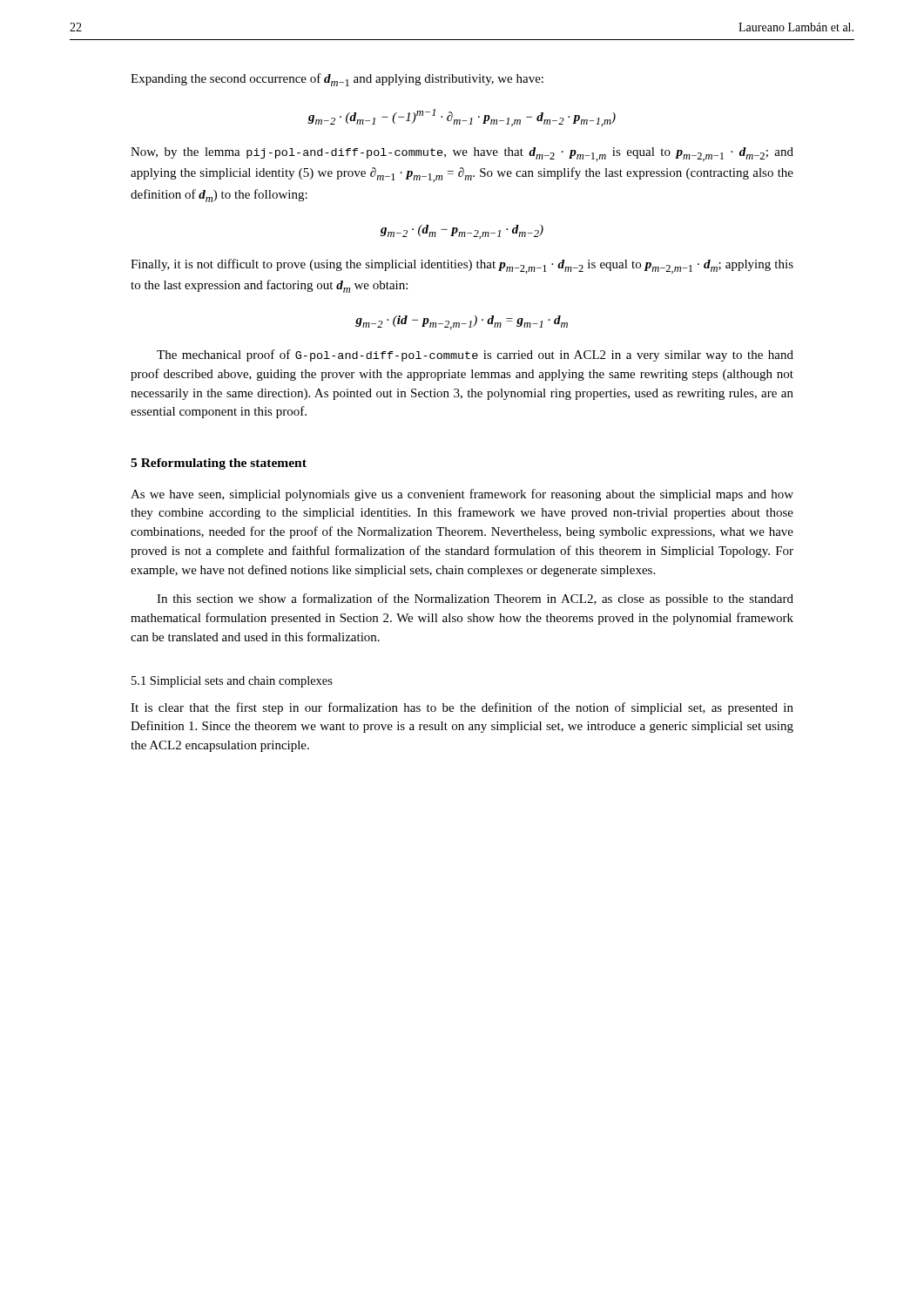Locate the text block starting "Finally, it is not difficult"

click(462, 276)
